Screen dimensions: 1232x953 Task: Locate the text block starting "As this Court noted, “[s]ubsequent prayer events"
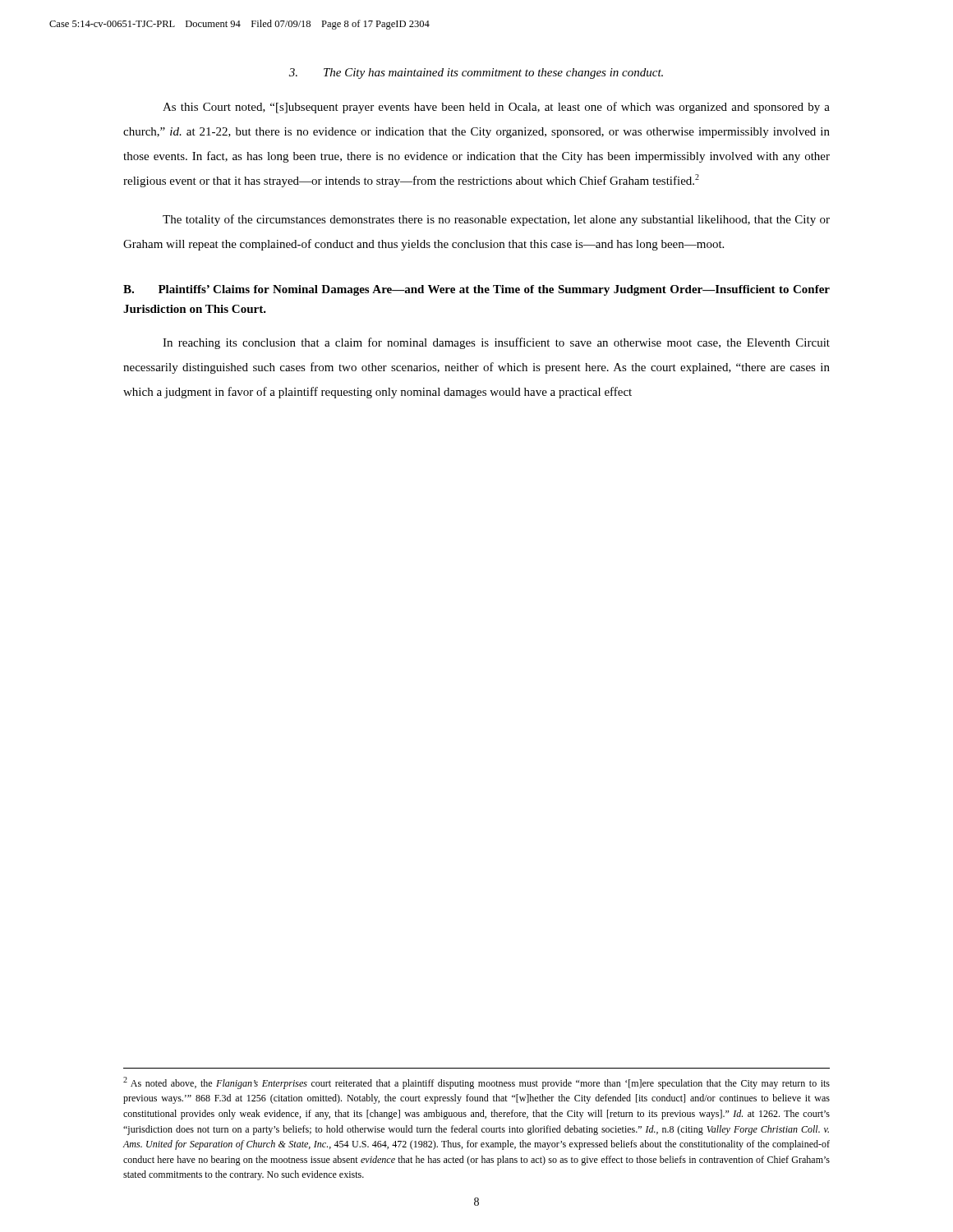coord(476,144)
